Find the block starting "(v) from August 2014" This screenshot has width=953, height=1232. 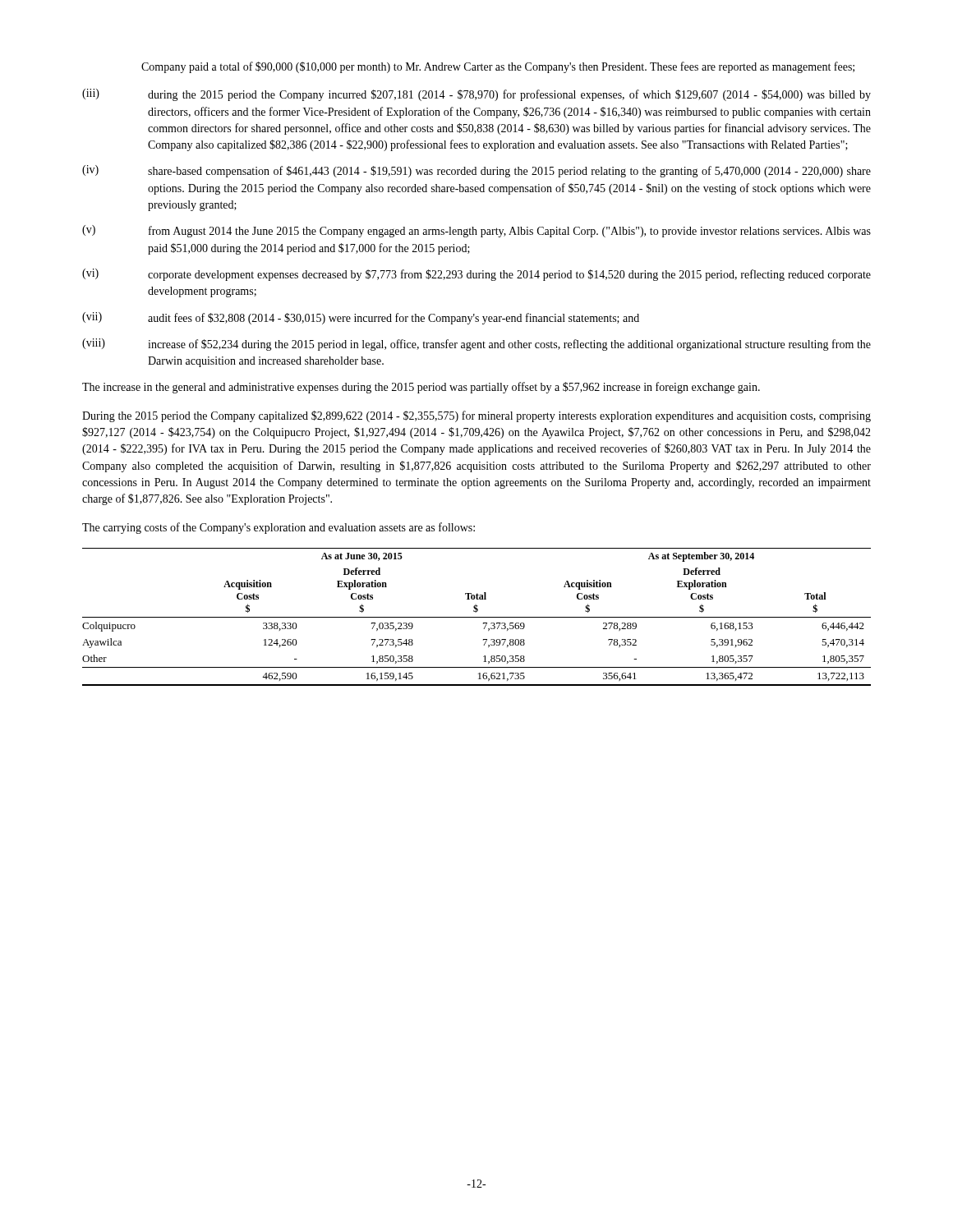coord(476,240)
